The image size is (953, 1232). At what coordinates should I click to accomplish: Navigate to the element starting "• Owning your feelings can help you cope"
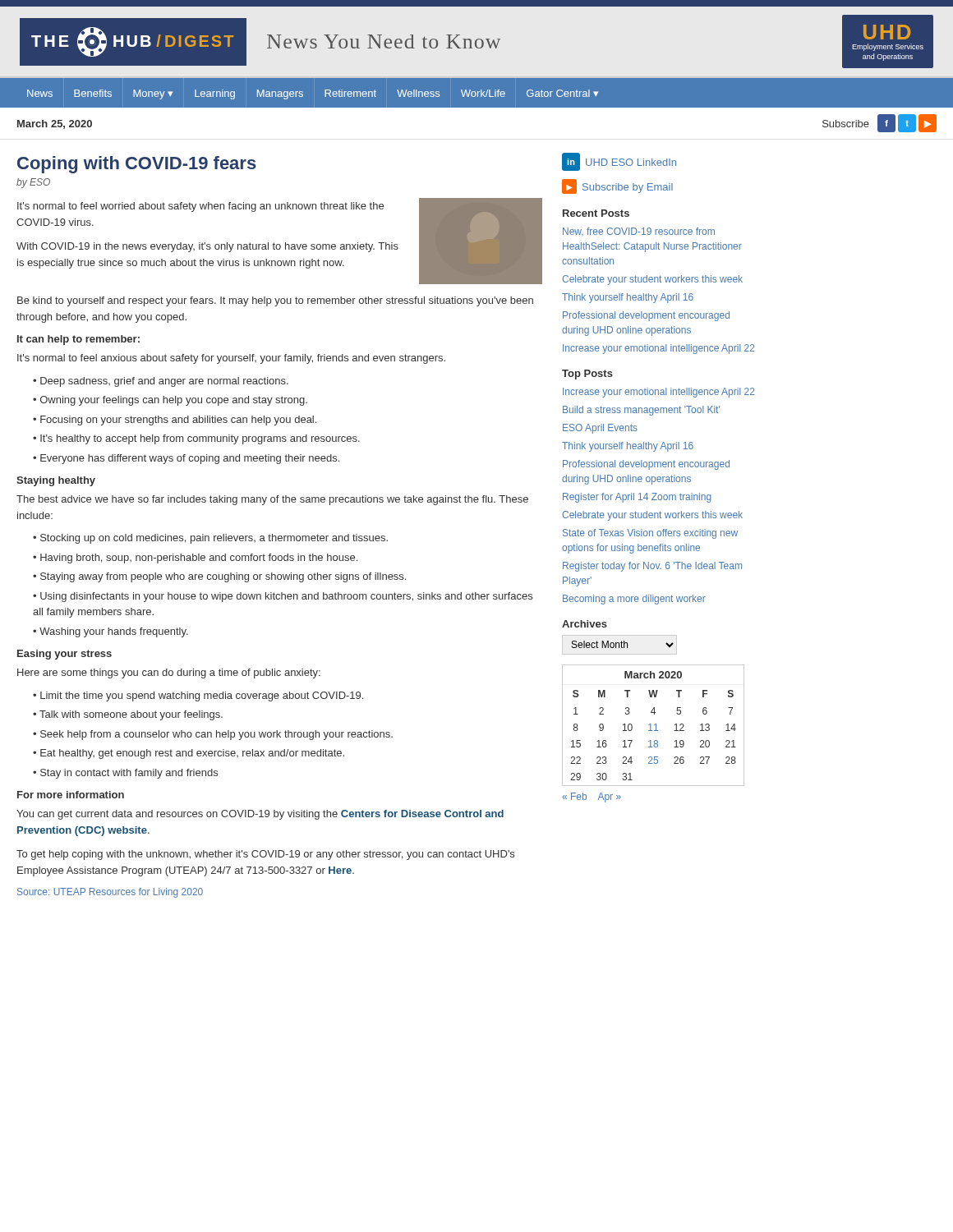tap(170, 400)
